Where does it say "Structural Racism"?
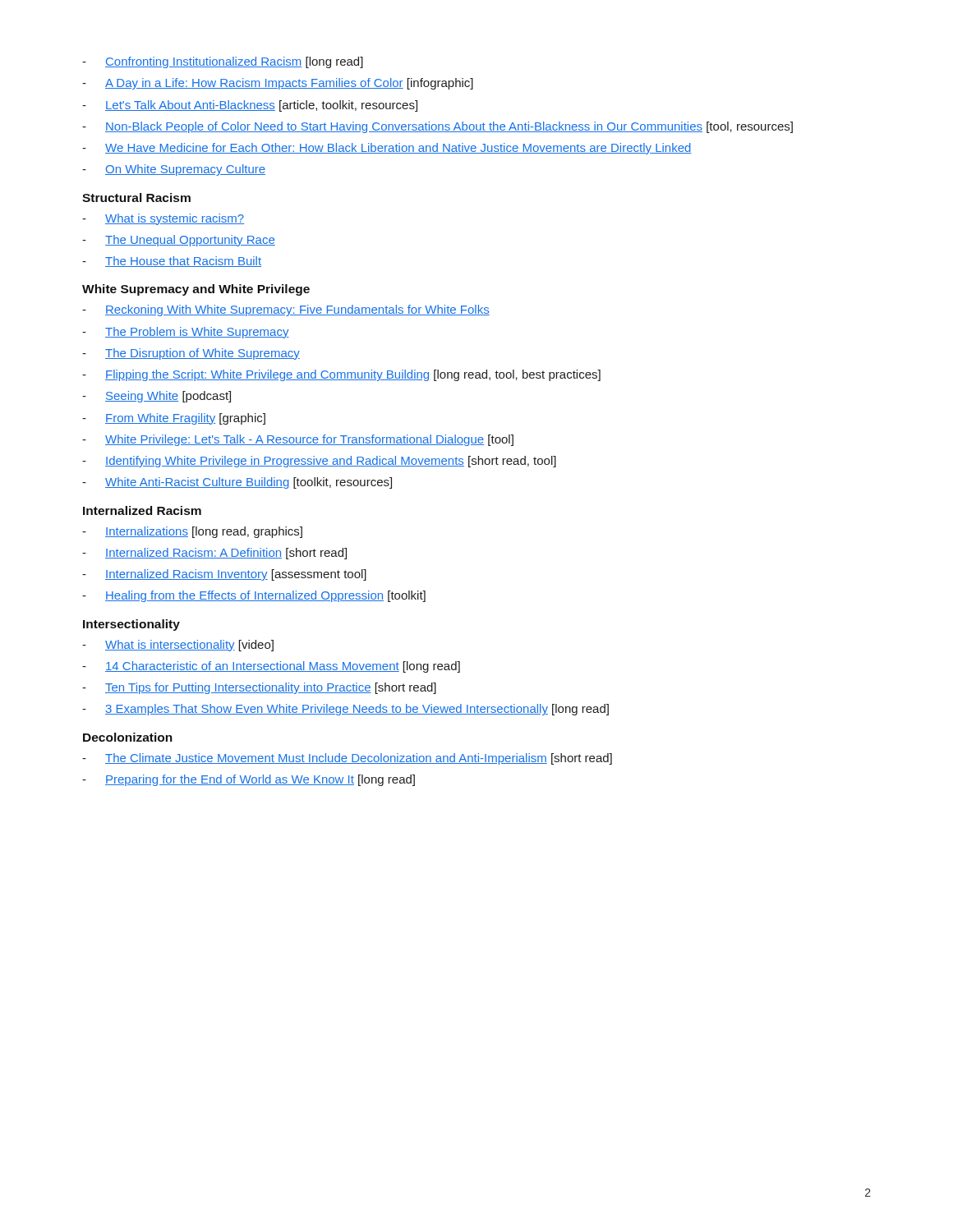953x1232 pixels. (x=137, y=197)
